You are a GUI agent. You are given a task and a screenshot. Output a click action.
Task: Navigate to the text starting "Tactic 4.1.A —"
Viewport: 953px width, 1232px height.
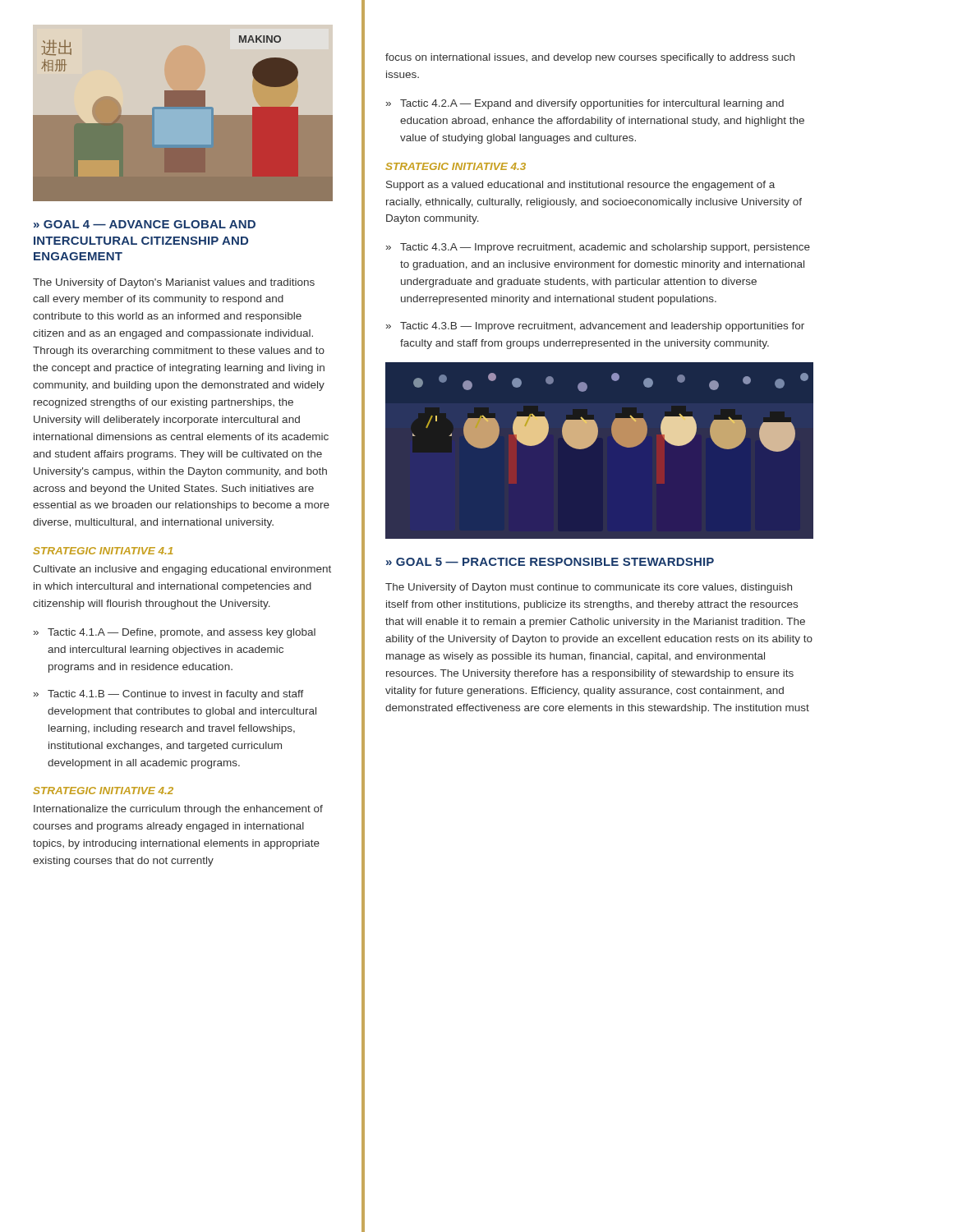click(x=182, y=649)
